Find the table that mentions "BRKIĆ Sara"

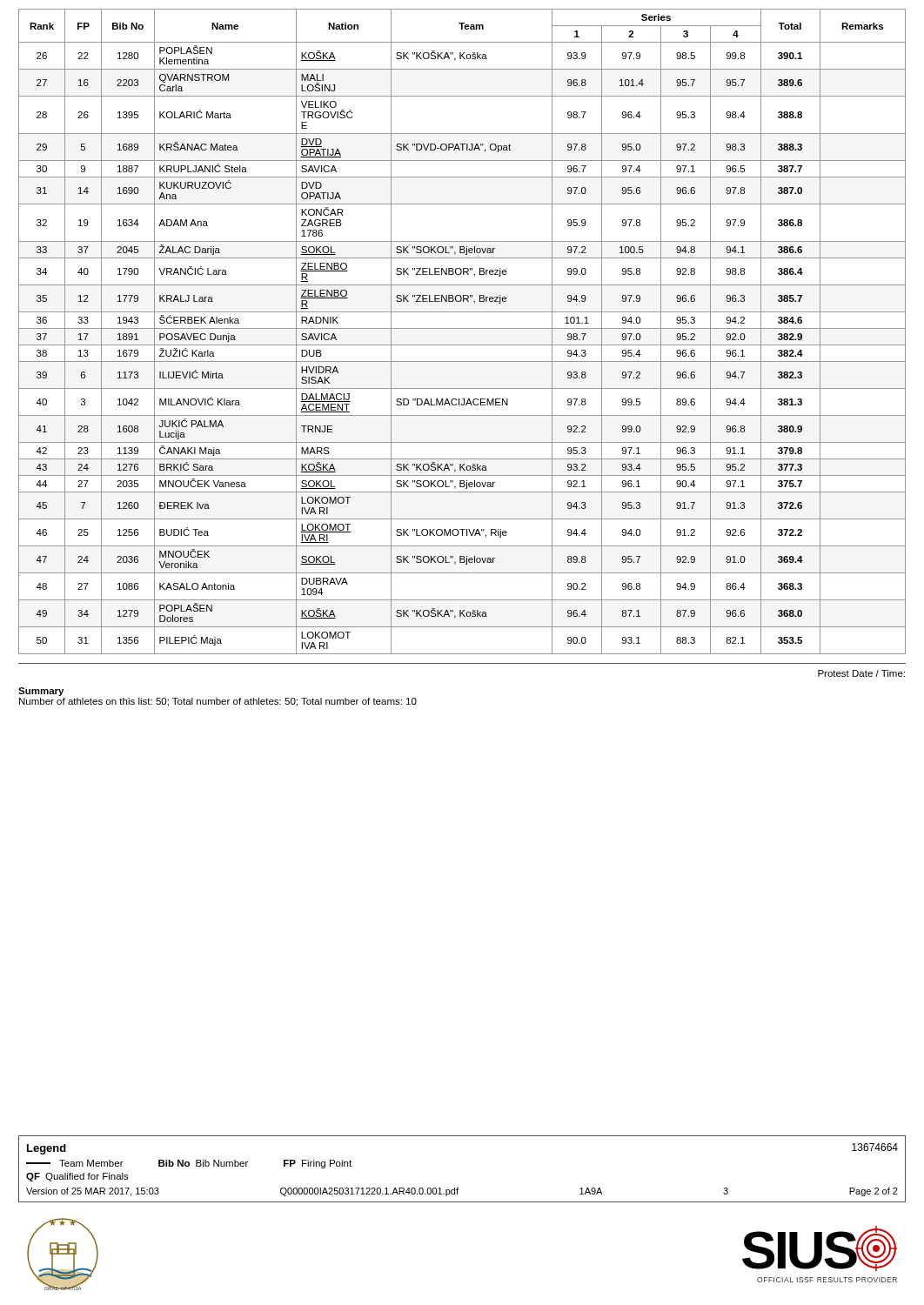[x=462, y=331]
